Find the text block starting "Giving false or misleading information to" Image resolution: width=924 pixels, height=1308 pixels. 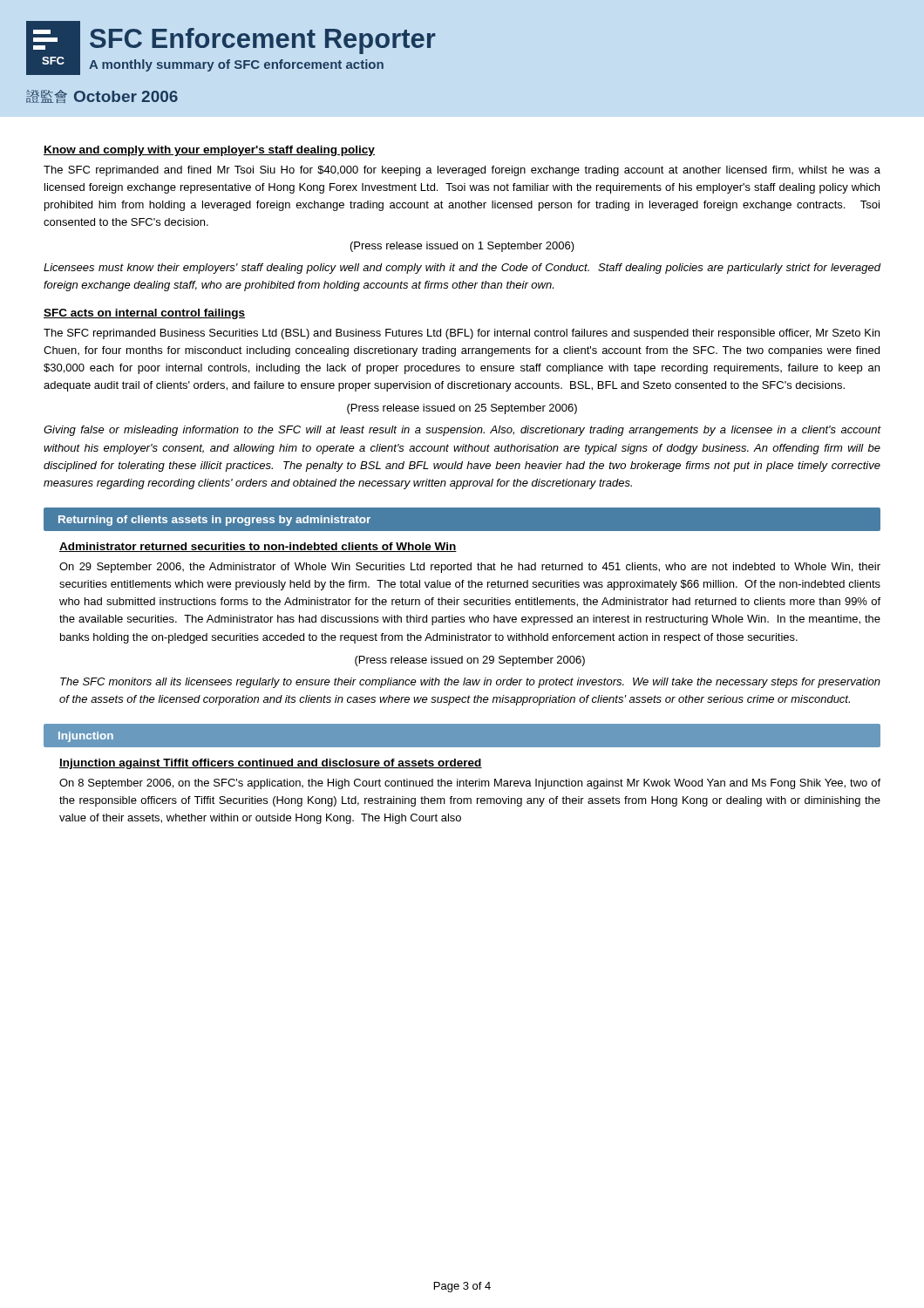pyautogui.click(x=462, y=456)
